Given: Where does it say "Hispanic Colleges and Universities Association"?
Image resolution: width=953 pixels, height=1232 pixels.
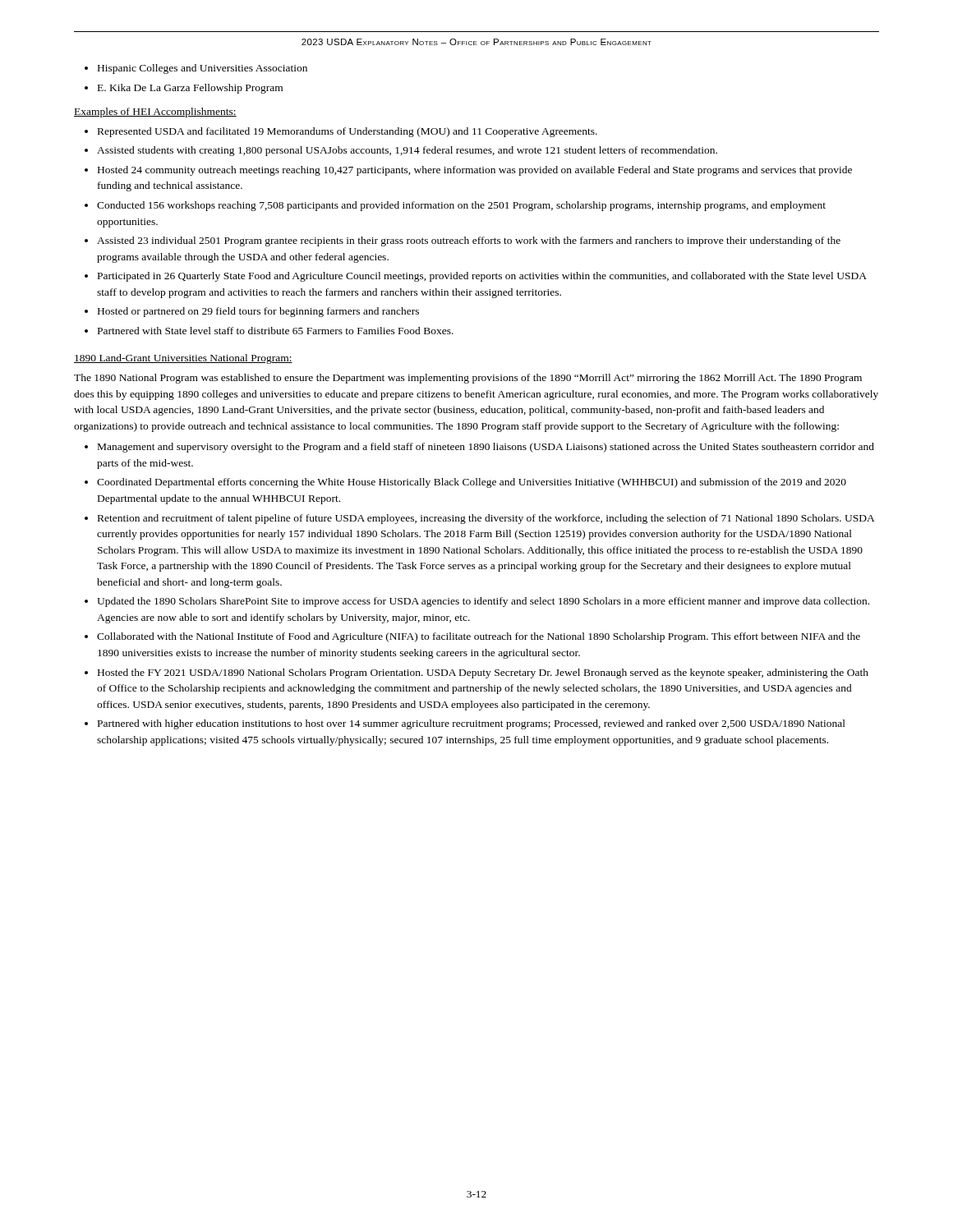Looking at the screenshot, I should click(x=203, y=69).
